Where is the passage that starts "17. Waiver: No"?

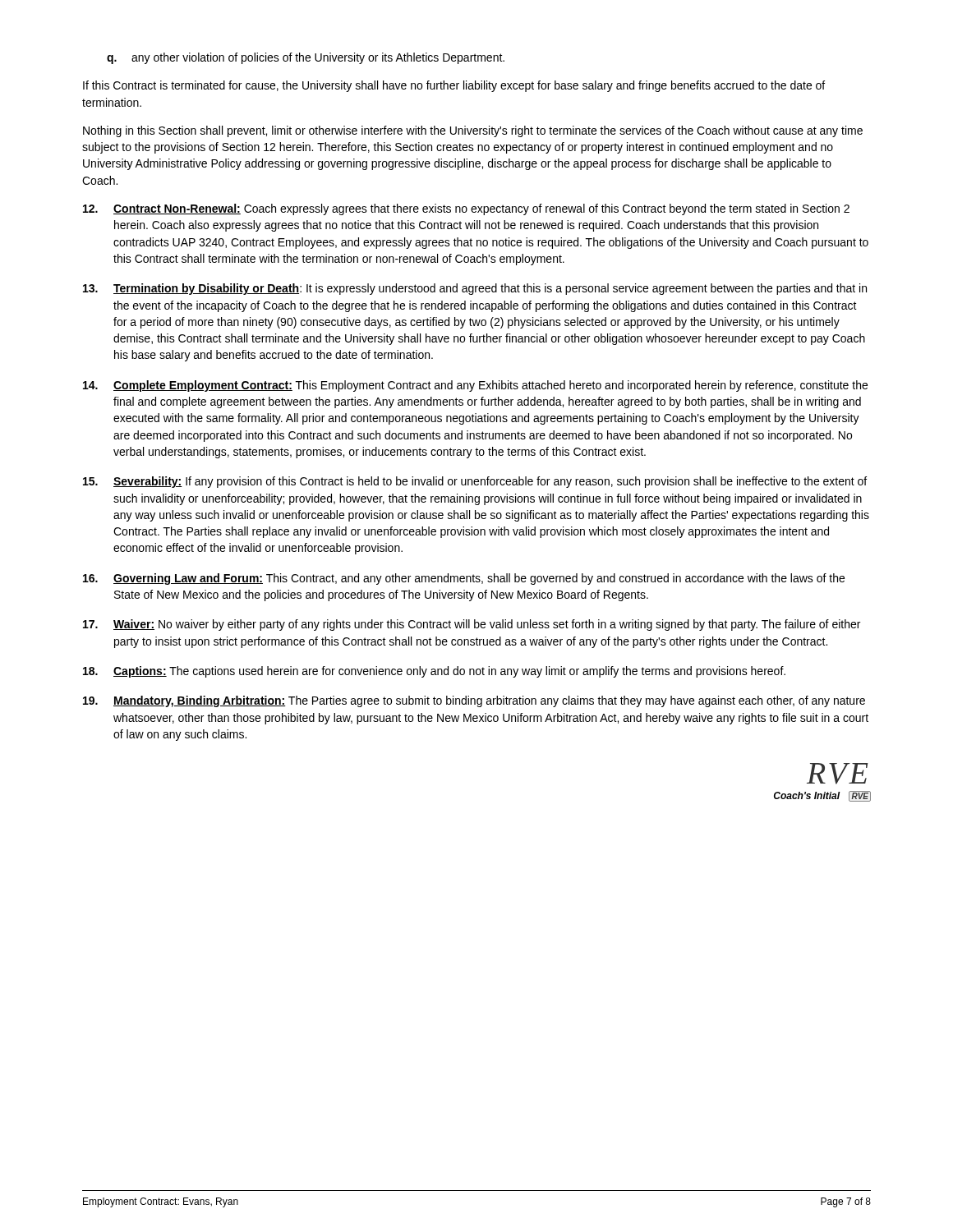(x=476, y=633)
